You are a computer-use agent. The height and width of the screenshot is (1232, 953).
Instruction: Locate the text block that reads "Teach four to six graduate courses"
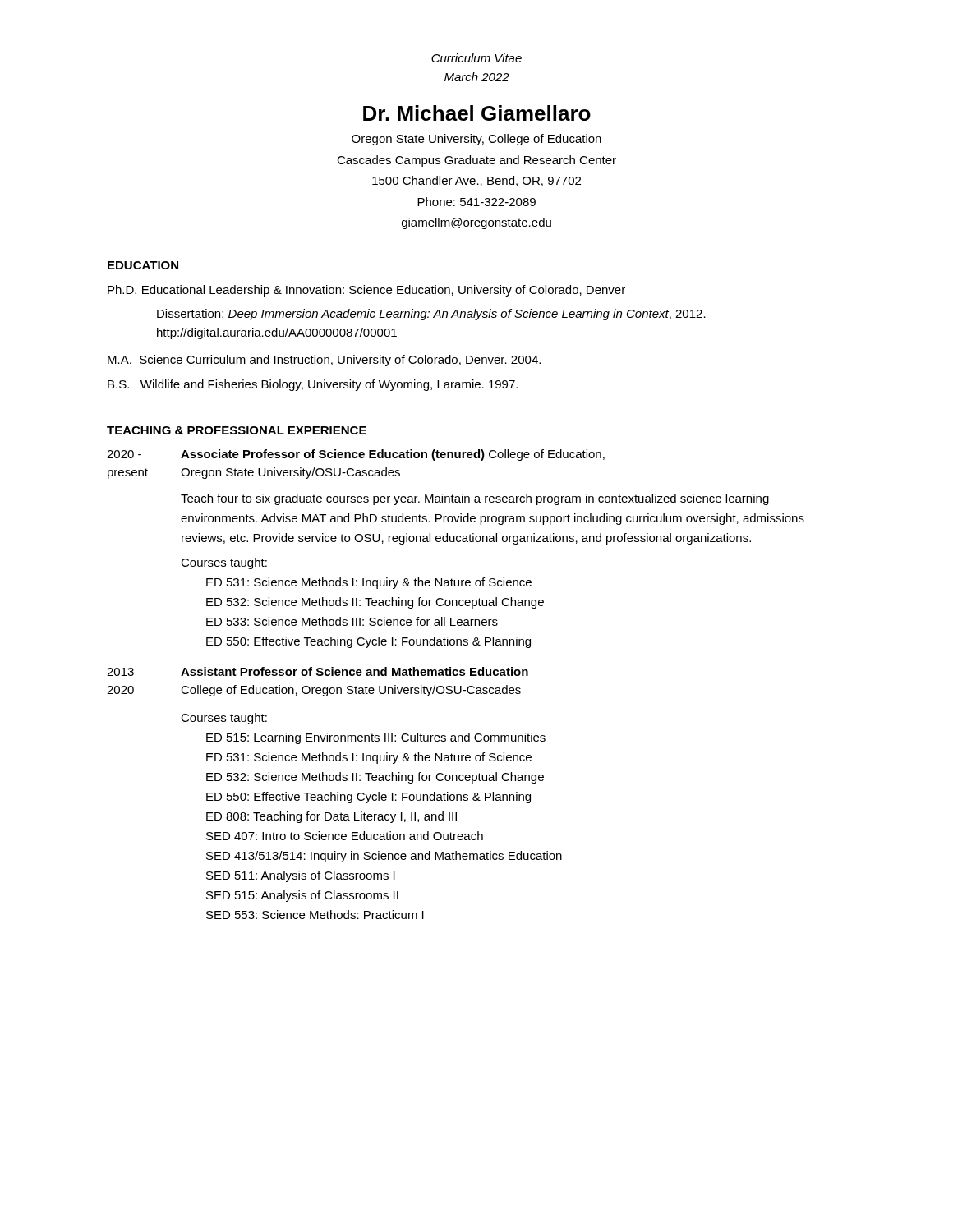coord(493,518)
